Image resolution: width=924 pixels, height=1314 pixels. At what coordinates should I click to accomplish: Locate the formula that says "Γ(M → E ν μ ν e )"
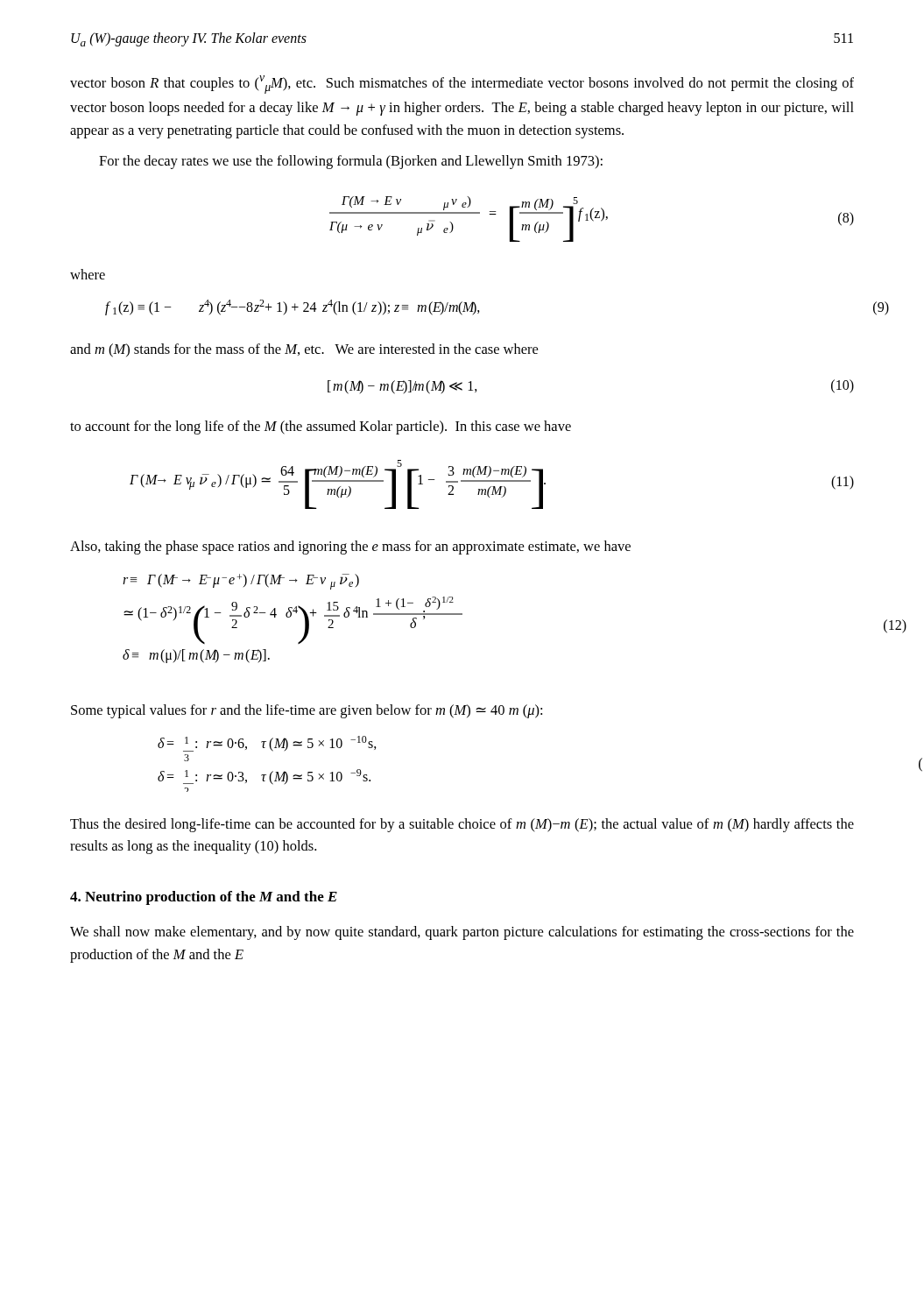pyautogui.click(x=584, y=218)
